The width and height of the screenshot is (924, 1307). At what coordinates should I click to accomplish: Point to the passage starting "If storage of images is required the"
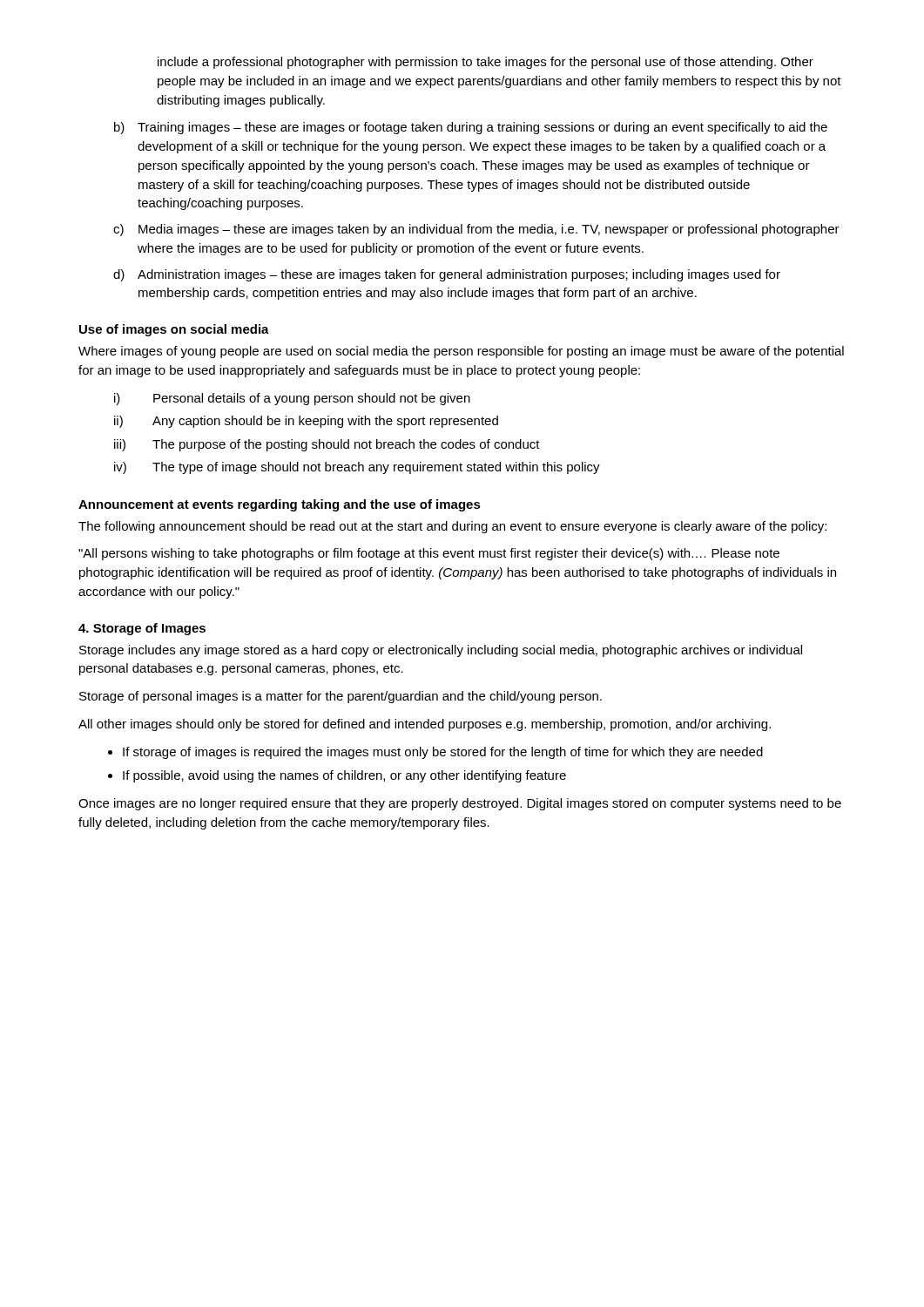click(x=443, y=751)
